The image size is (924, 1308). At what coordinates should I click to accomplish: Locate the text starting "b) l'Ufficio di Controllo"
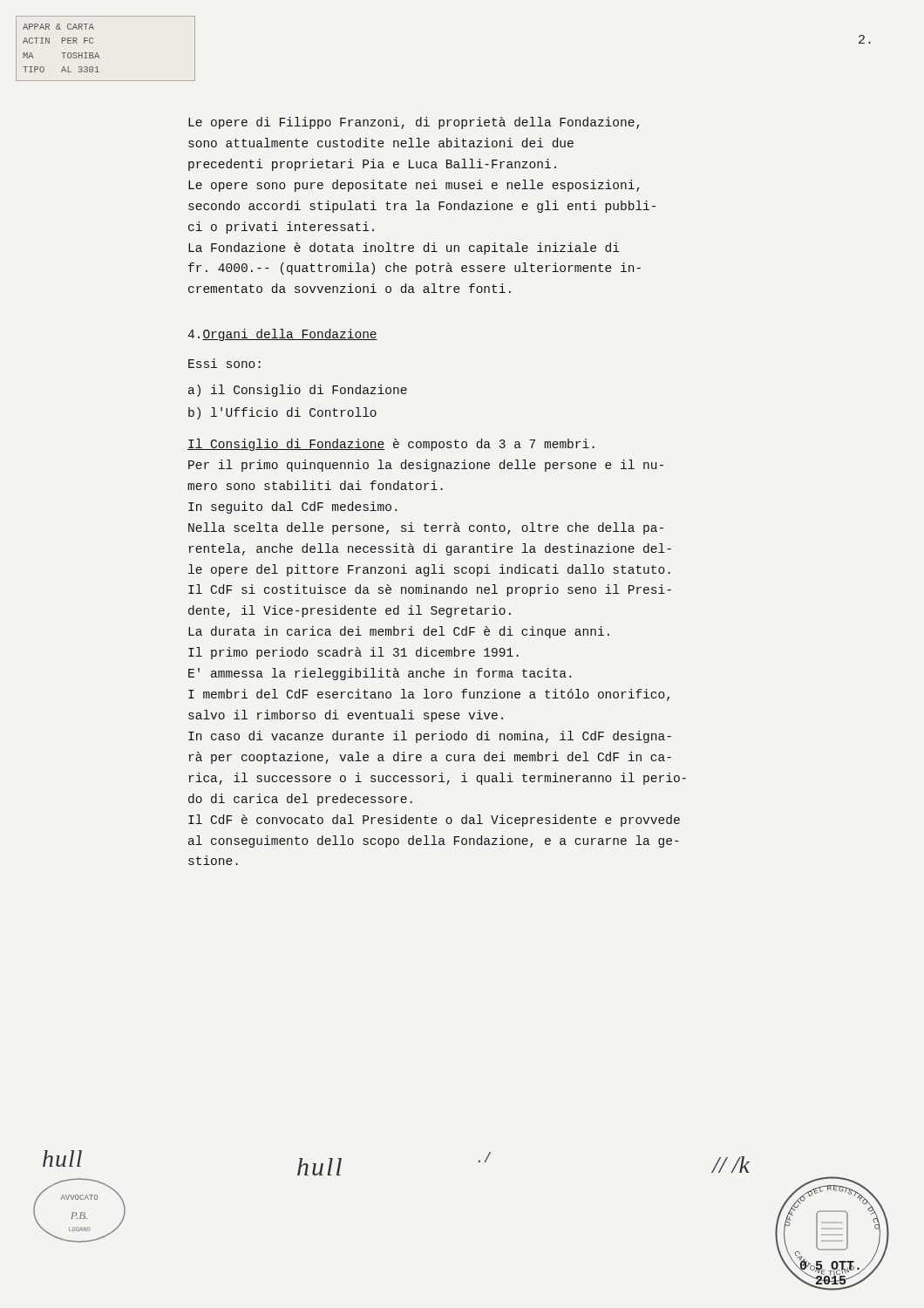[x=282, y=413]
